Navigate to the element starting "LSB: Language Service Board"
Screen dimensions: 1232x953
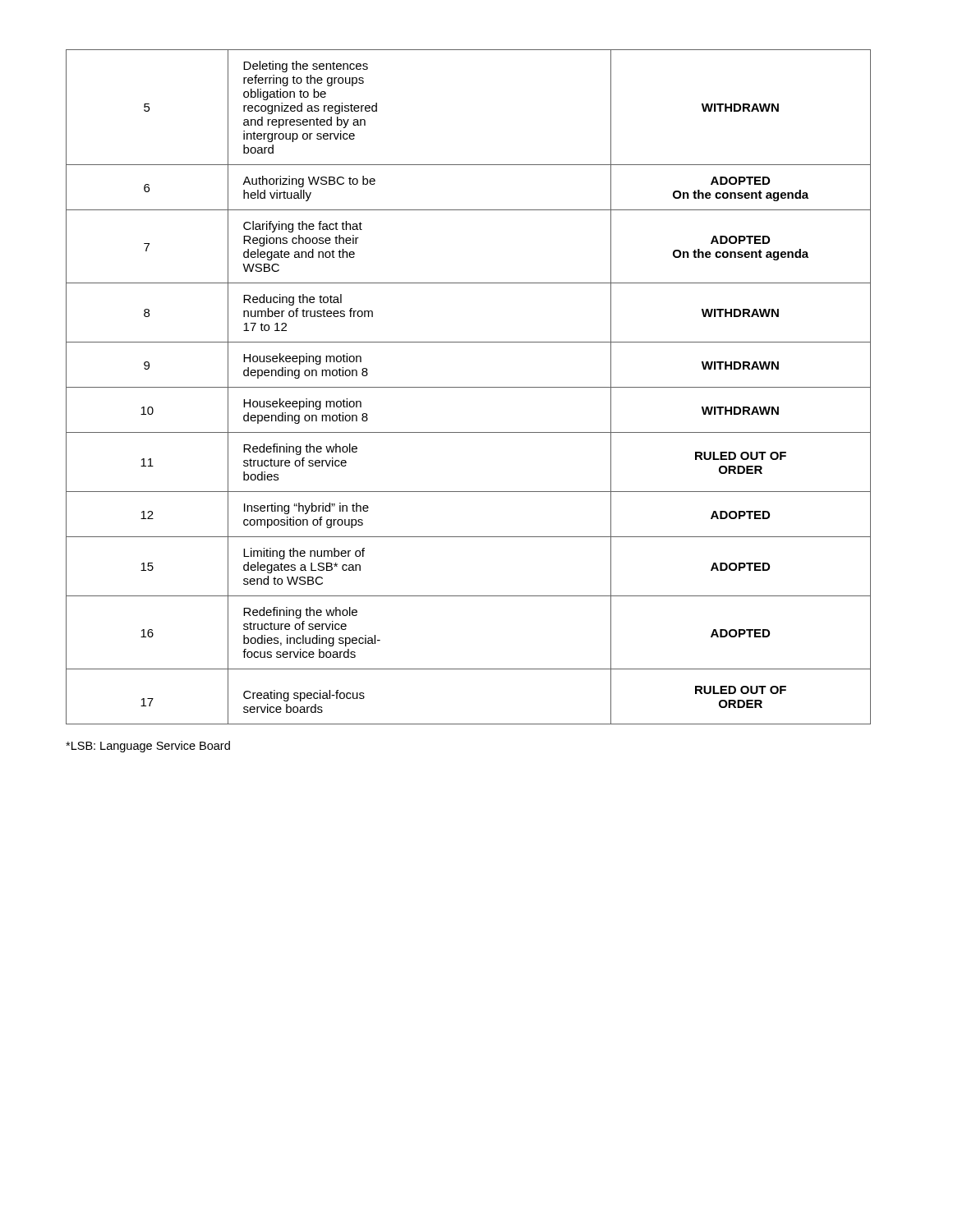(x=148, y=746)
